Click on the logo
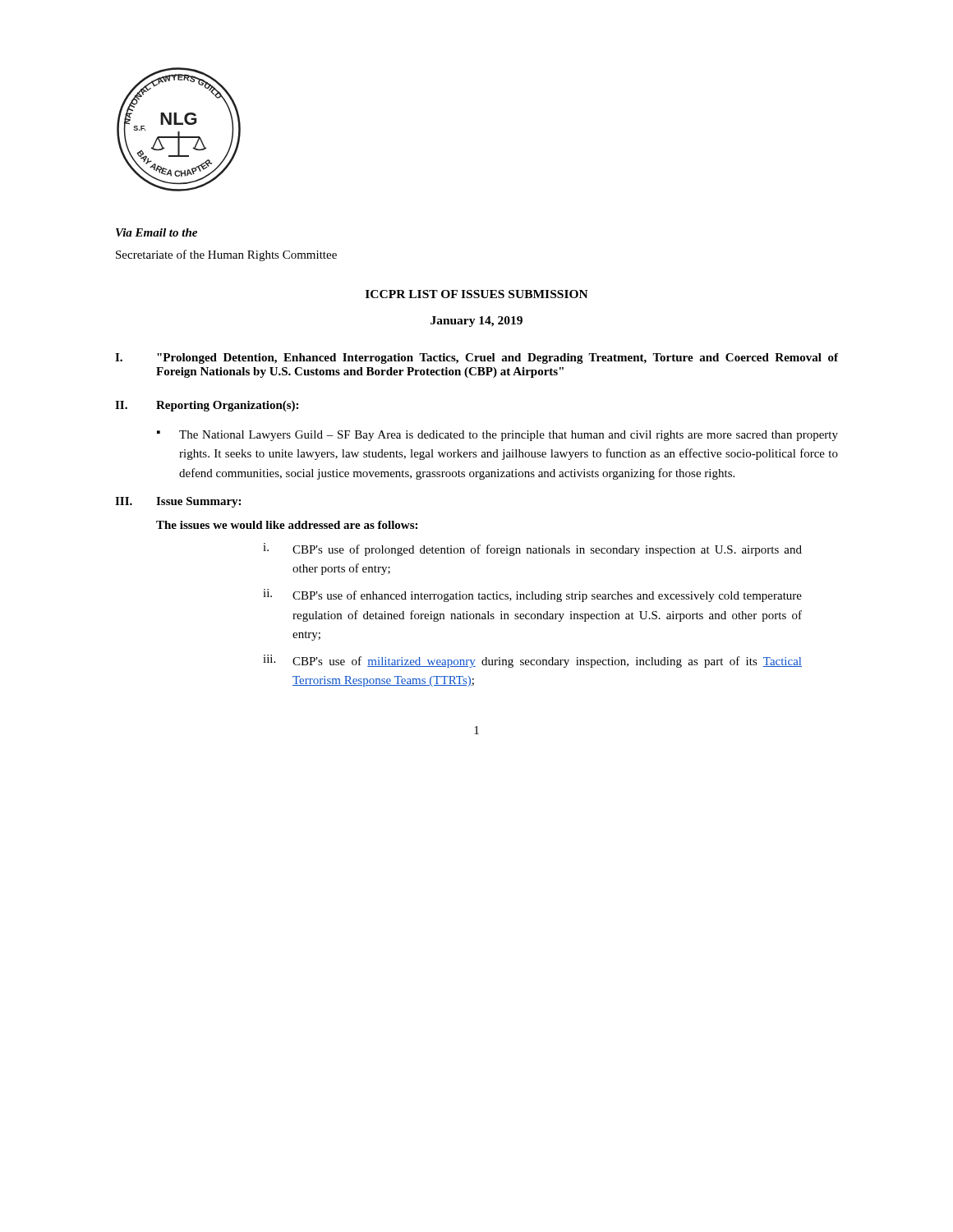This screenshot has width=953, height=1232. point(476,129)
